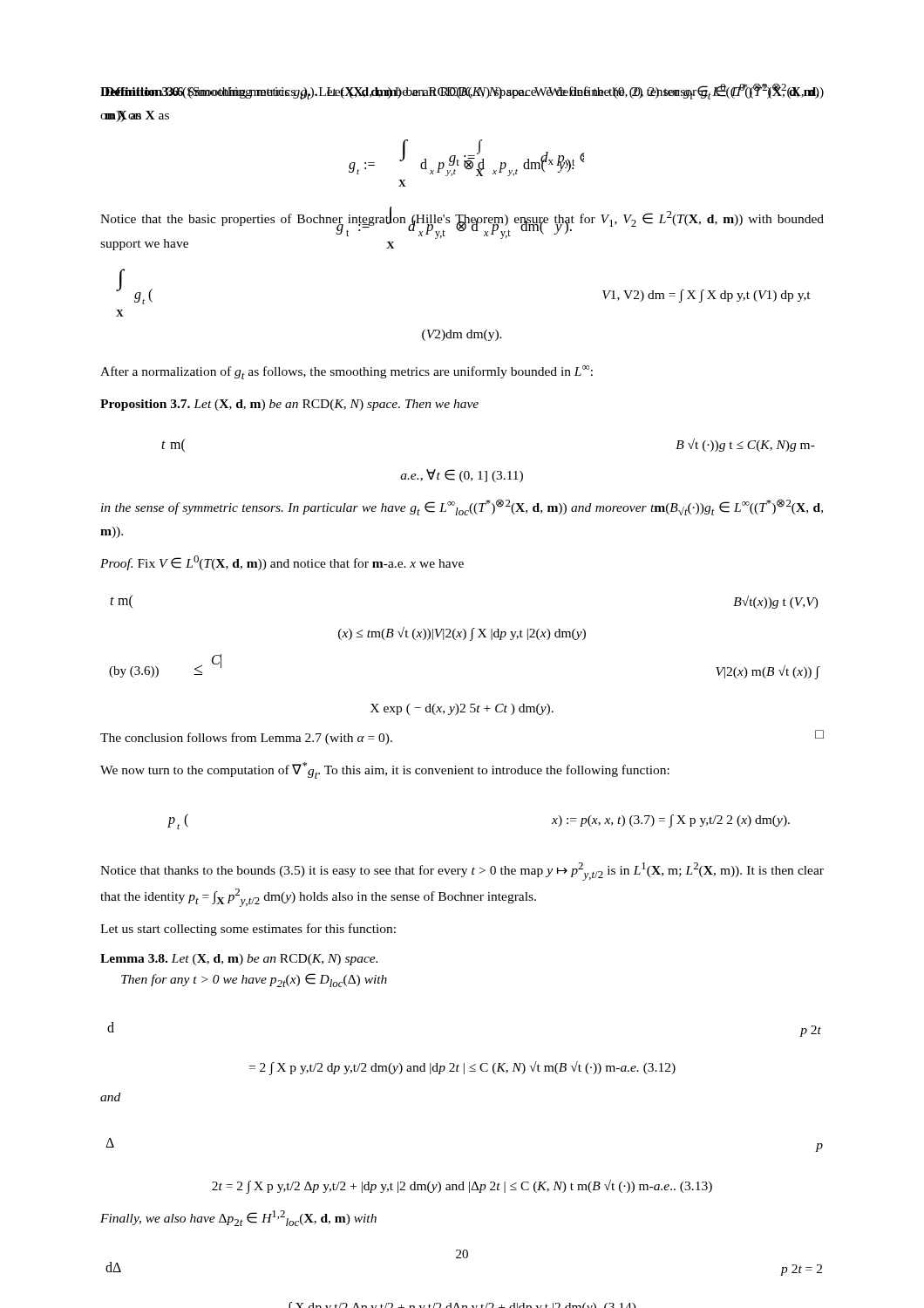Find the formula with the text "p t (x) := p(x, x, t)"

click(x=170, y=821)
